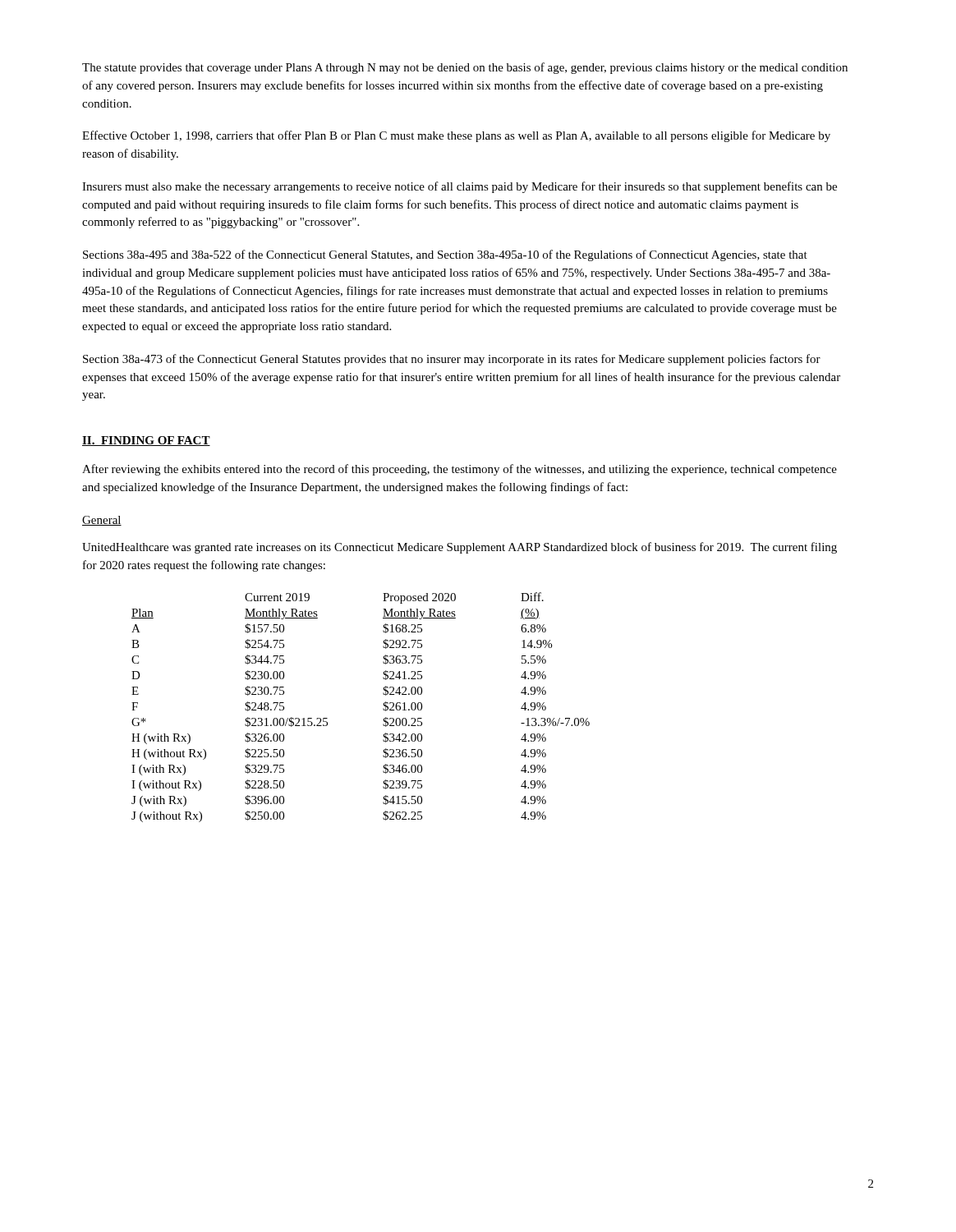Image resolution: width=956 pixels, height=1232 pixels.
Task: Find the text block with the text "Effective October 1, 1998,"
Action: pyautogui.click(x=456, y=145)
